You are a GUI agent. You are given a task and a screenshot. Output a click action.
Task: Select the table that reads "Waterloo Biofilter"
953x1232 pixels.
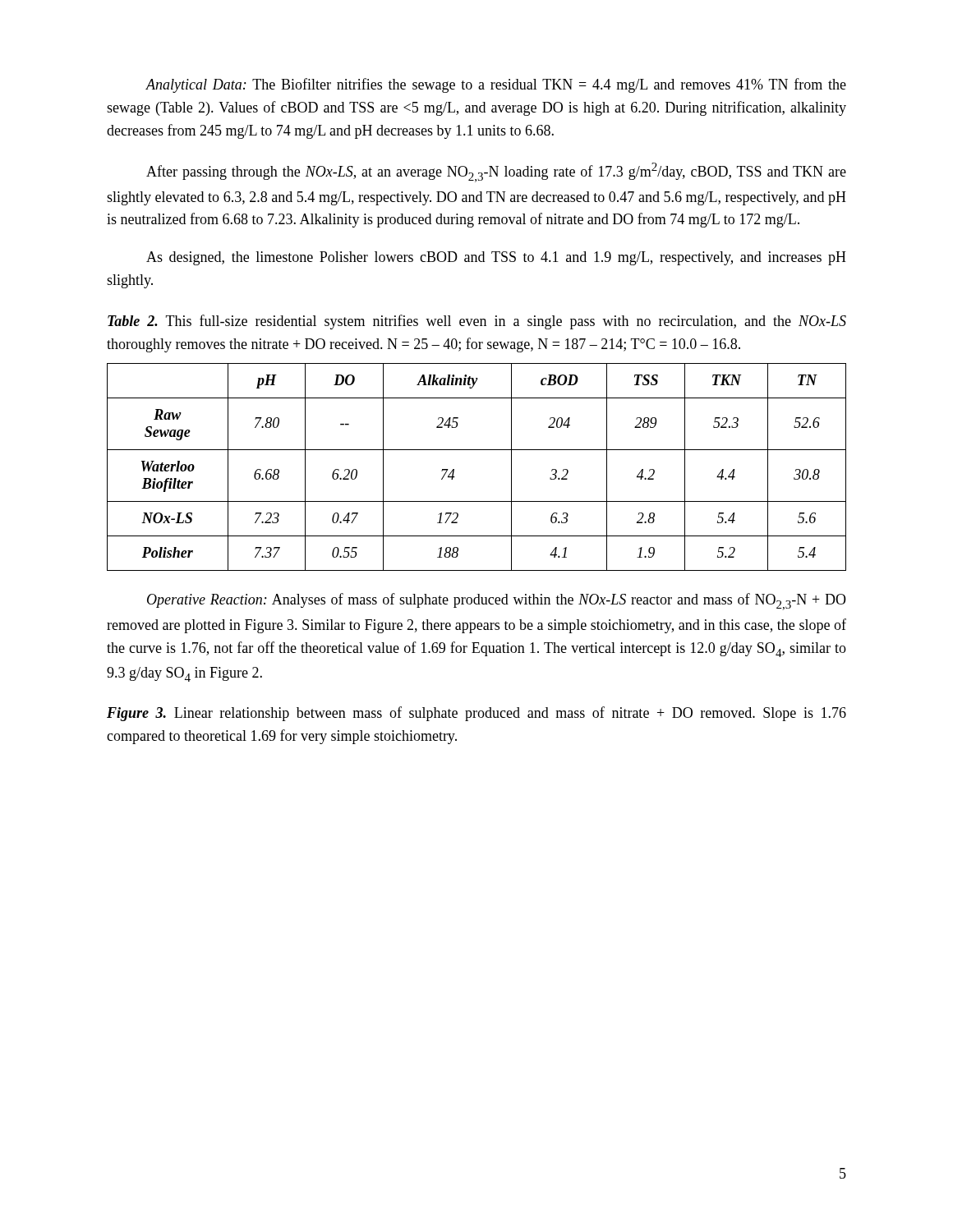(x=476, y=467)
